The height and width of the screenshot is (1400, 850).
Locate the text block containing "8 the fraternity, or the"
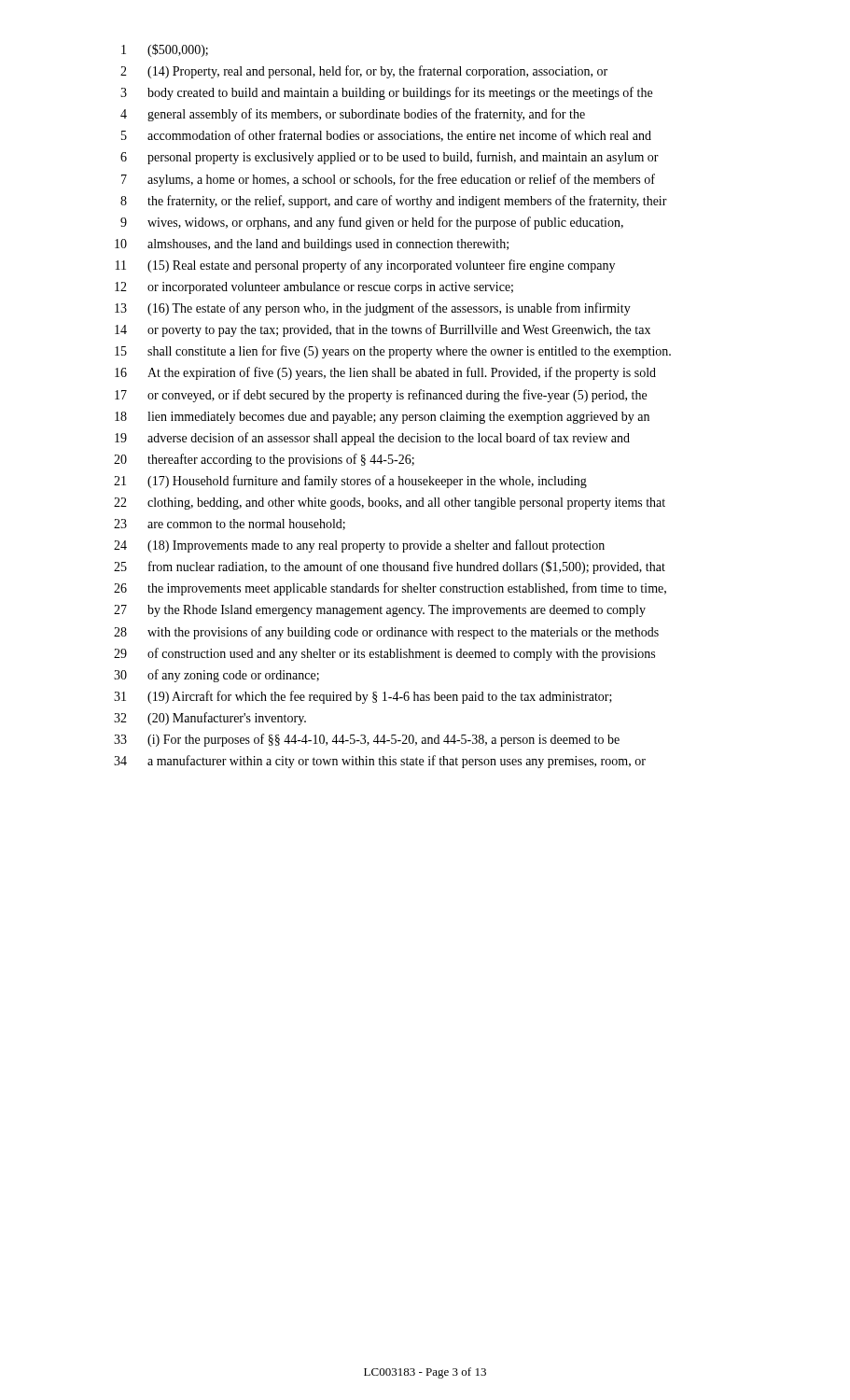[x=438, y=201]
